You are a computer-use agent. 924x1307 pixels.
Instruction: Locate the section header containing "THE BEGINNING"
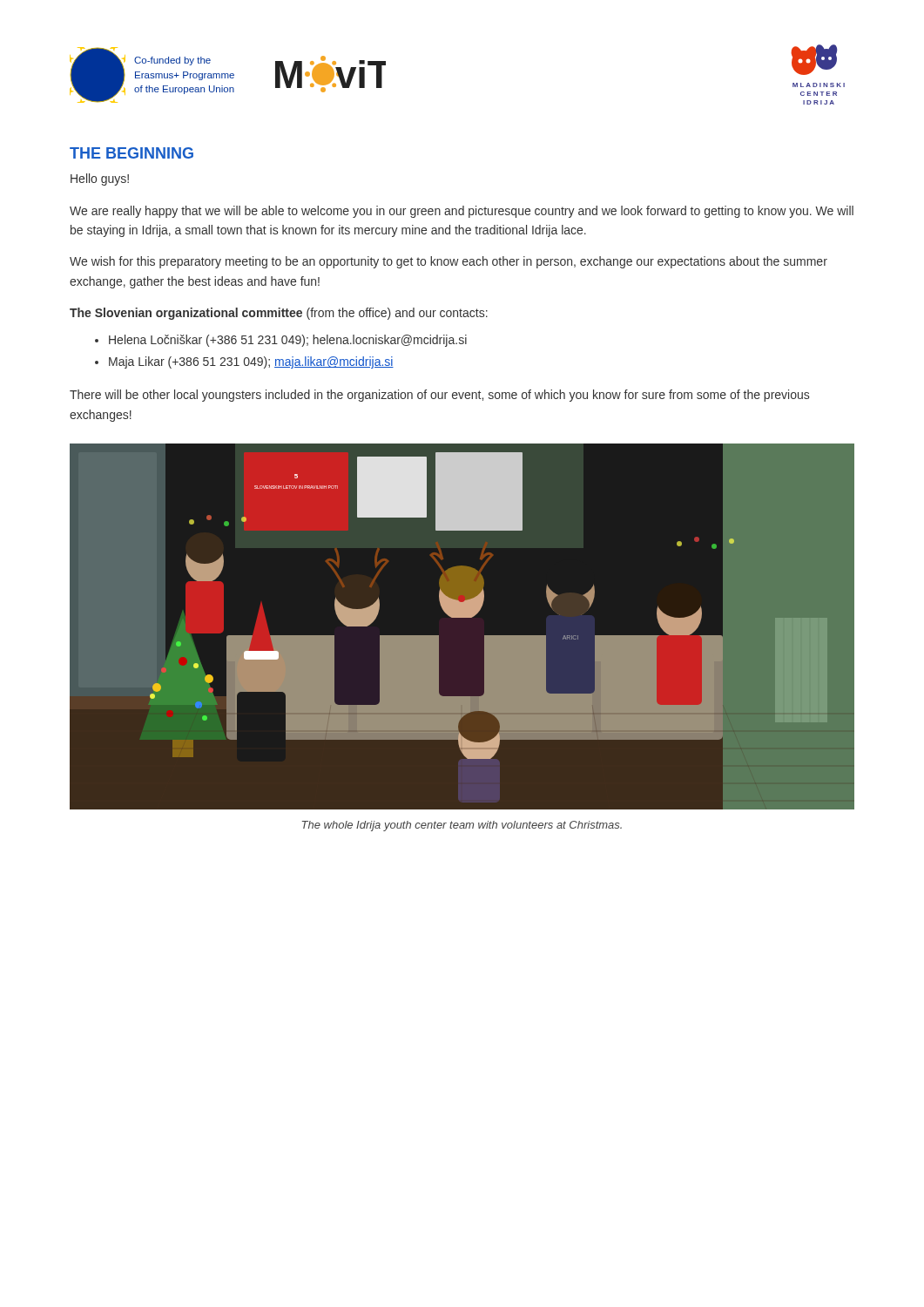pyautogui.click(x=132, y=153)
